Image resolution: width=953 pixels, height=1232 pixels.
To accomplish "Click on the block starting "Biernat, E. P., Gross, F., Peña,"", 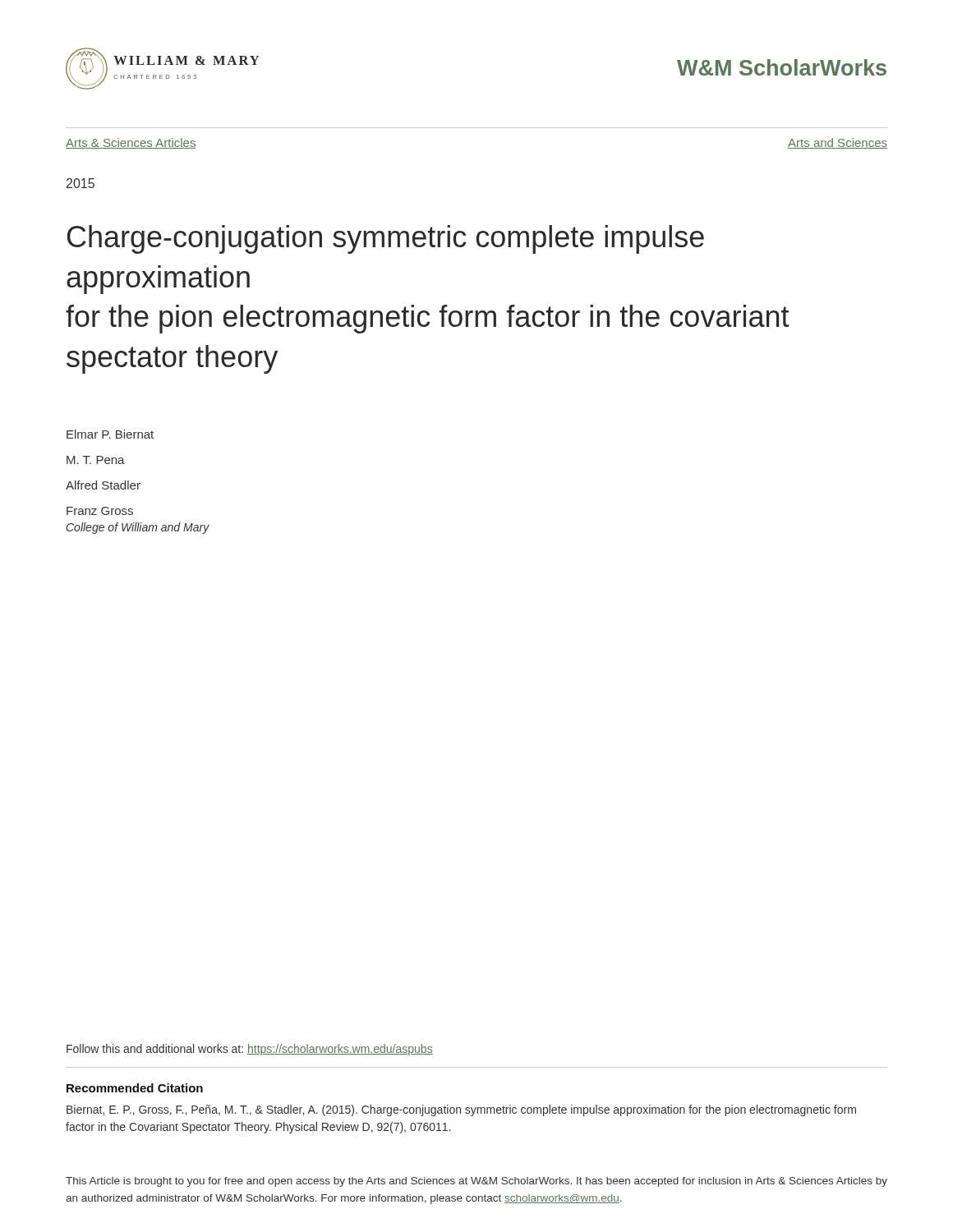I will click(476, 1119).
